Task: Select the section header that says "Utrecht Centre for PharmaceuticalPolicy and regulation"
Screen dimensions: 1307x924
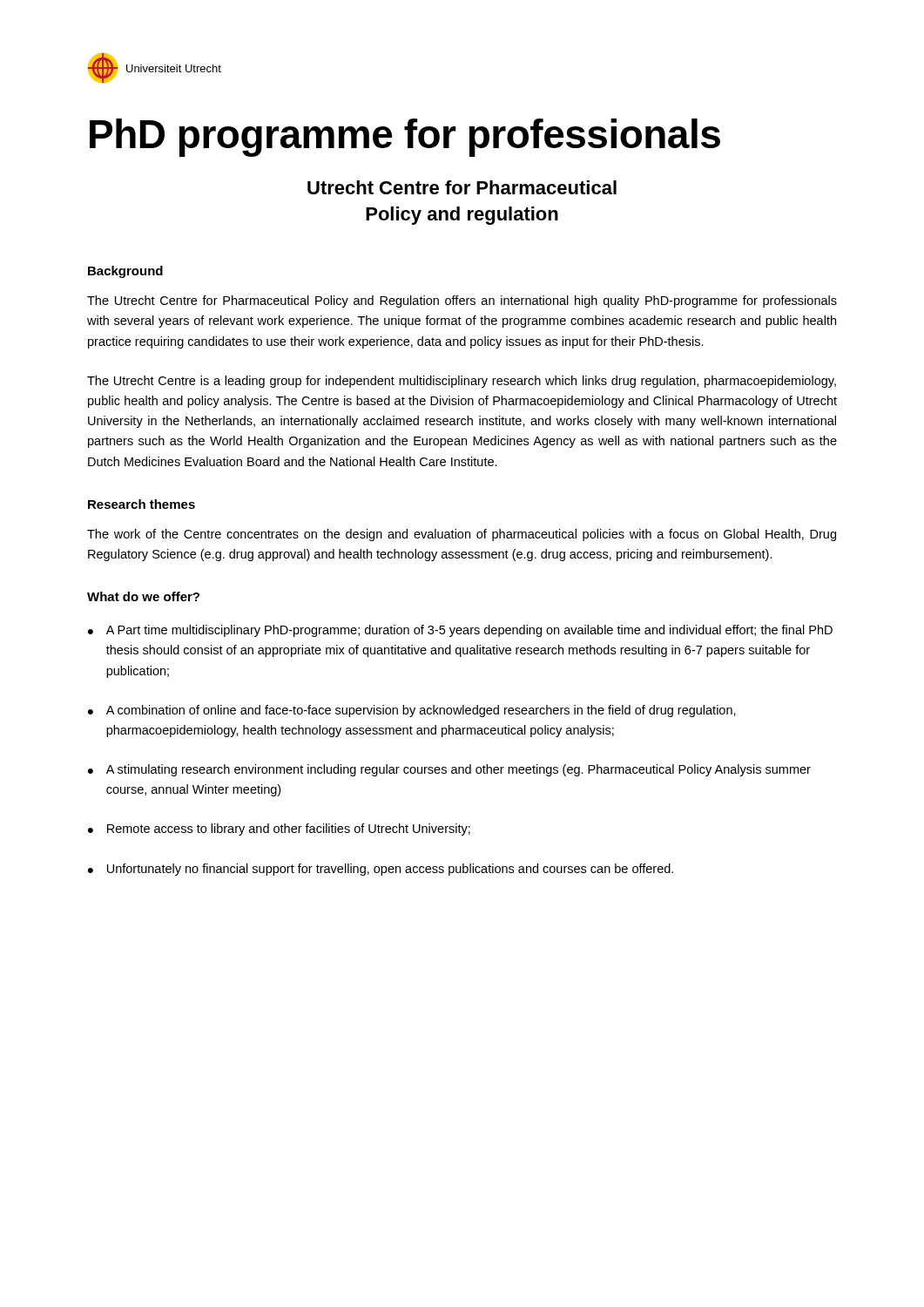Action: (462, 201)
